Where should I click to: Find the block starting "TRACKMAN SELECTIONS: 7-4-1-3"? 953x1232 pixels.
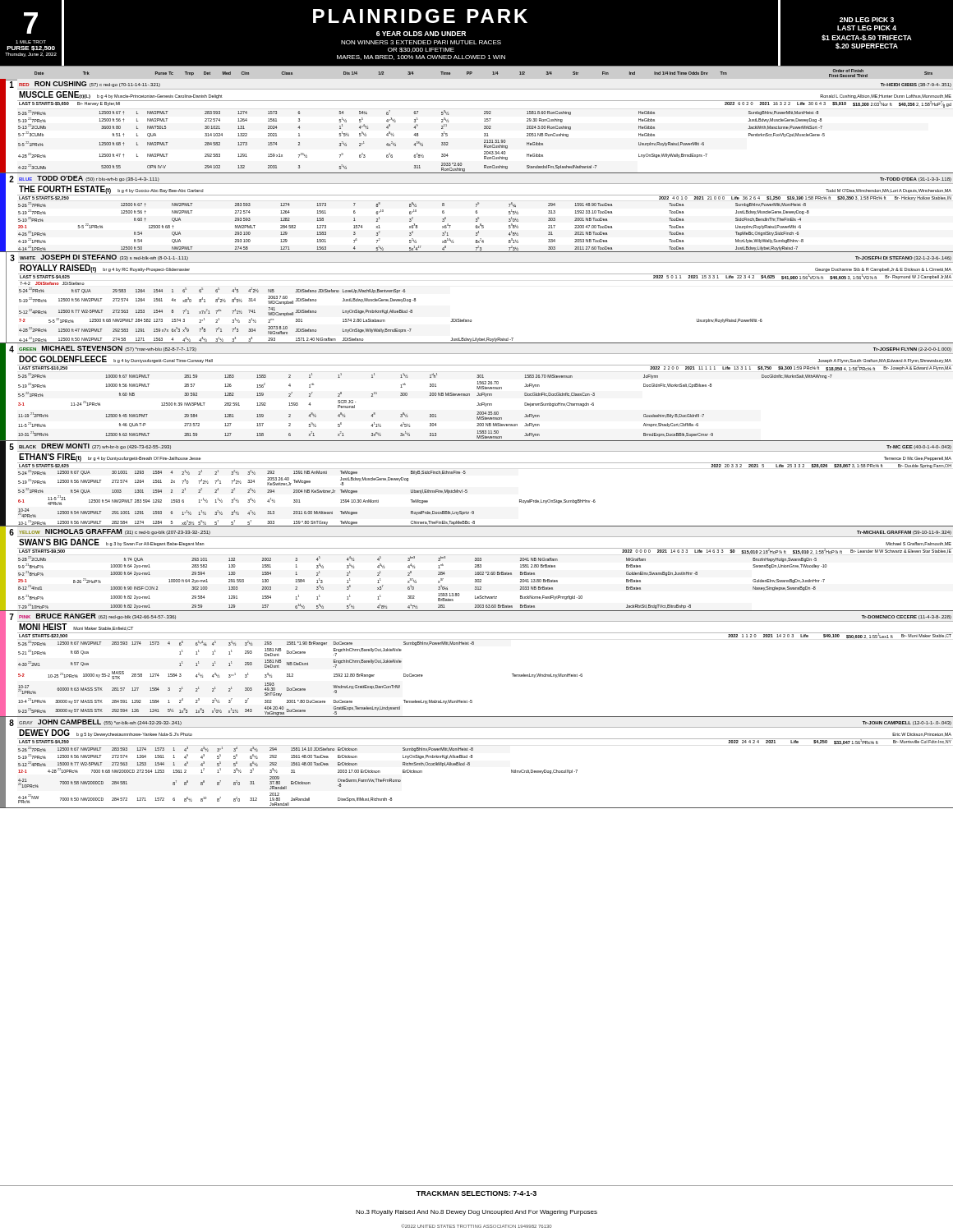click(476, 1193)
